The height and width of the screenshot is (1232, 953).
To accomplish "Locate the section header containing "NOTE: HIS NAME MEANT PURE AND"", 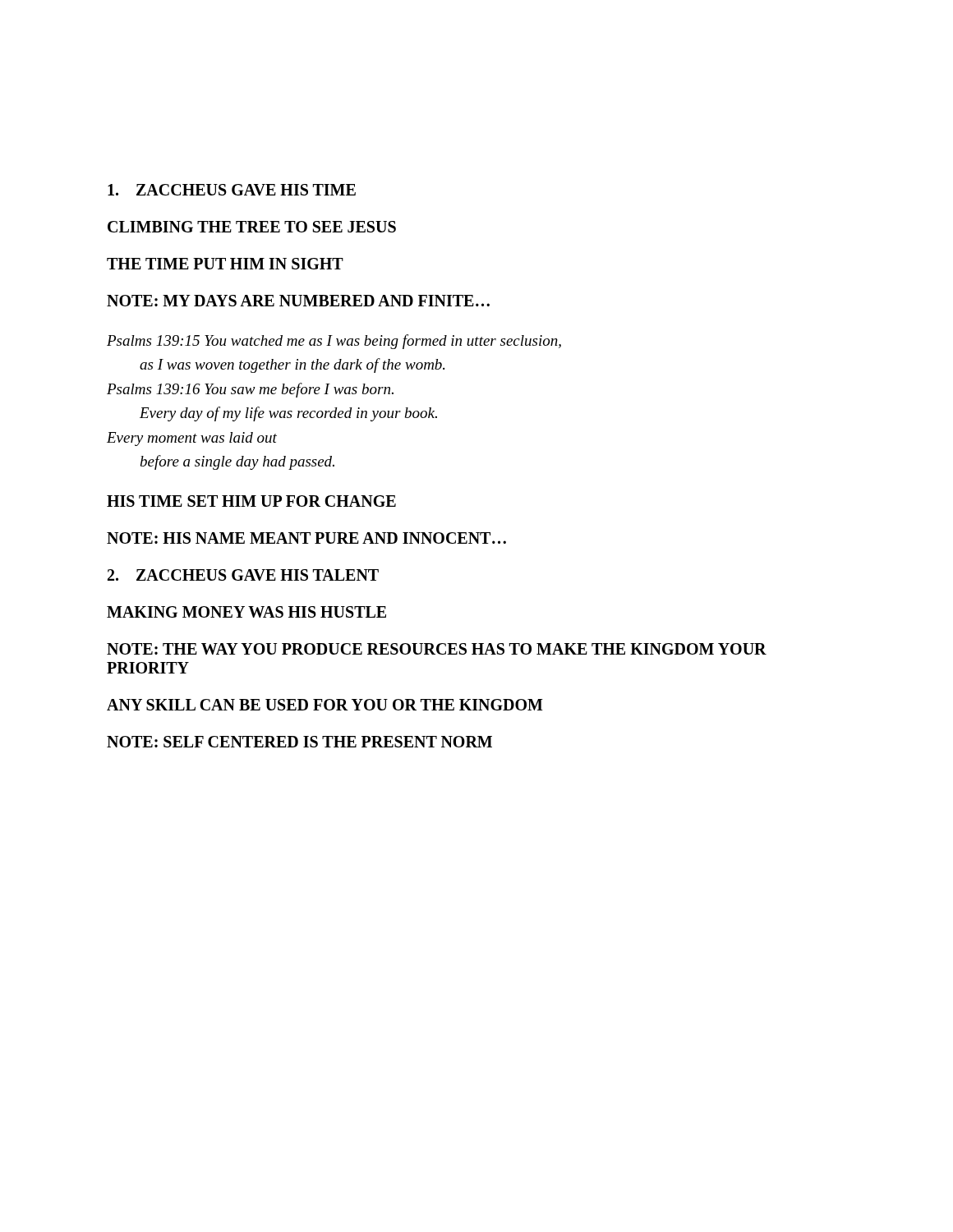I will pyautogui.click(x=307, y=538).
